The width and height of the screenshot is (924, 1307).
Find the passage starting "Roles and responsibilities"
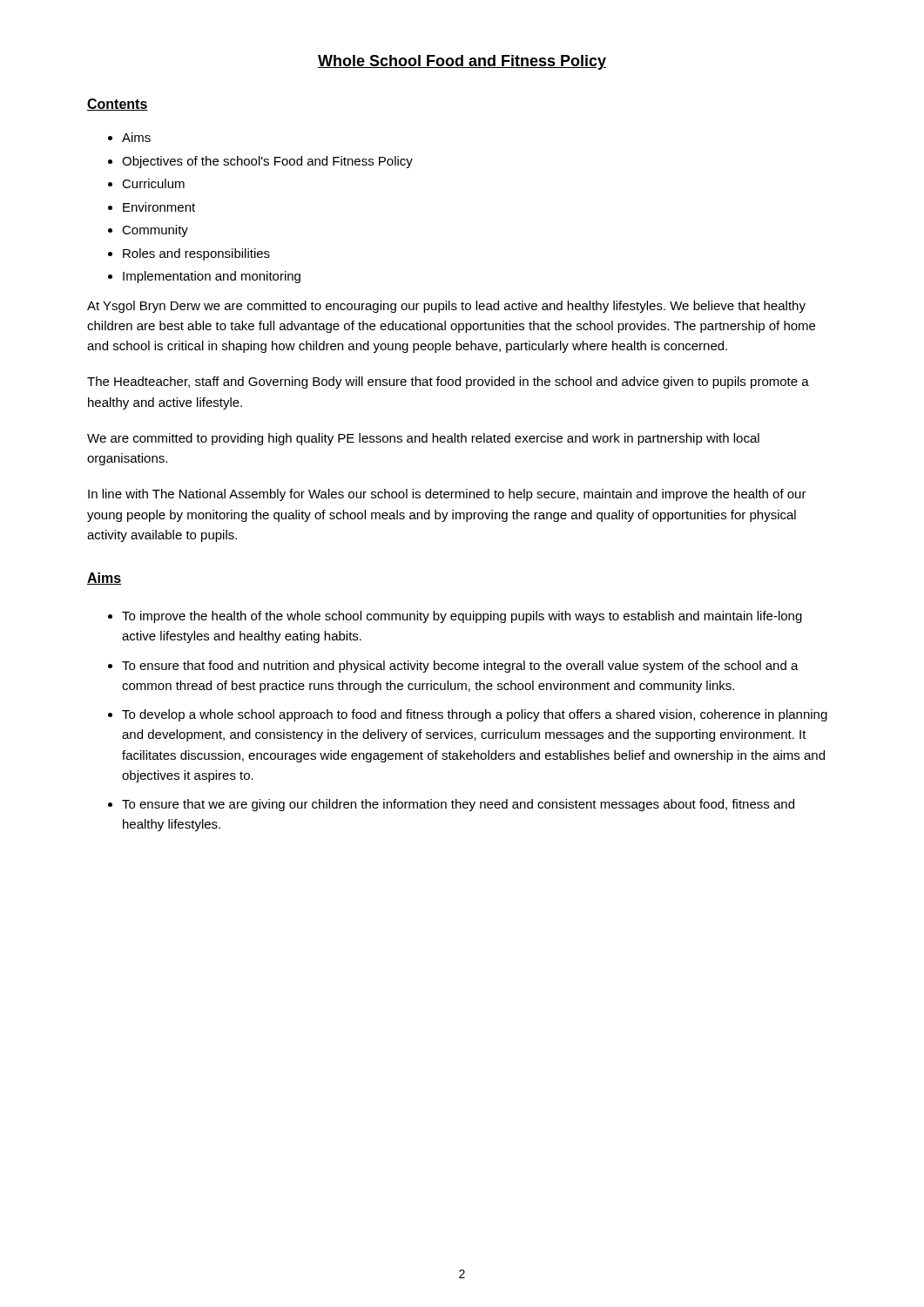pos(196,253)
